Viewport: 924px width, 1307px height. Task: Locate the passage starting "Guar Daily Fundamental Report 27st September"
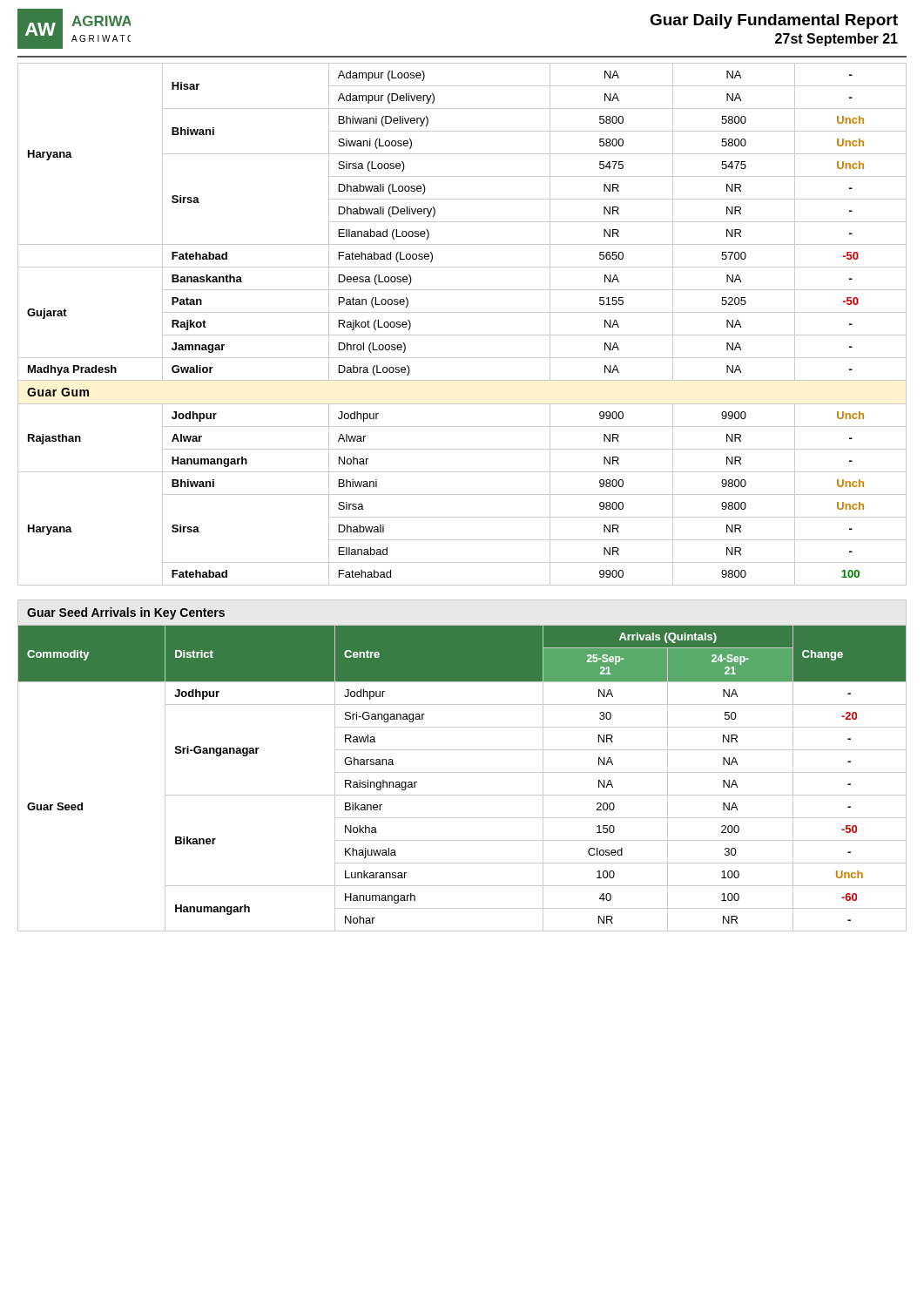pos(774,29)
